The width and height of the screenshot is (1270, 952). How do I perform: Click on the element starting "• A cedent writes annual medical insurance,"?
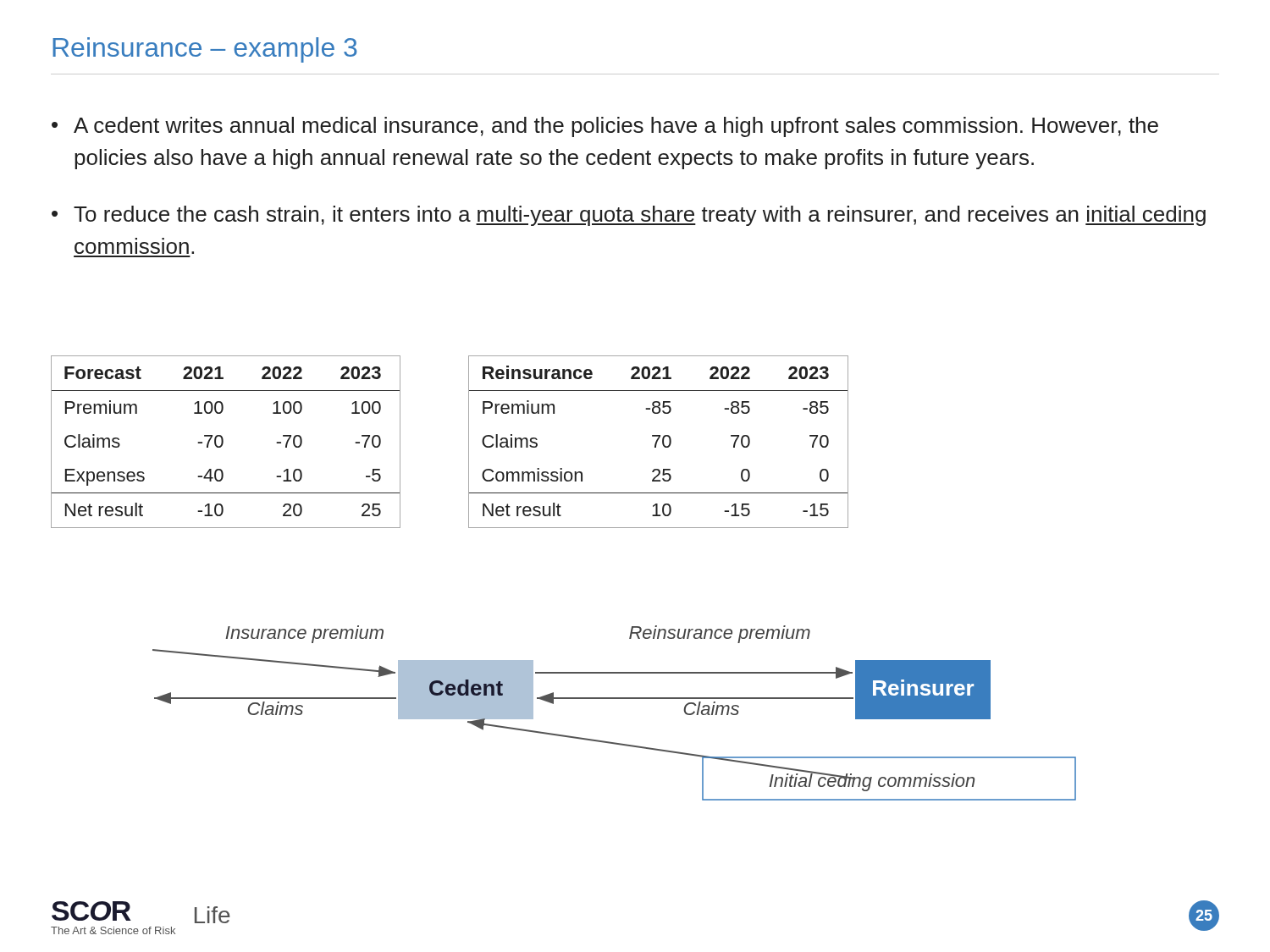click(x=635, y=142)
